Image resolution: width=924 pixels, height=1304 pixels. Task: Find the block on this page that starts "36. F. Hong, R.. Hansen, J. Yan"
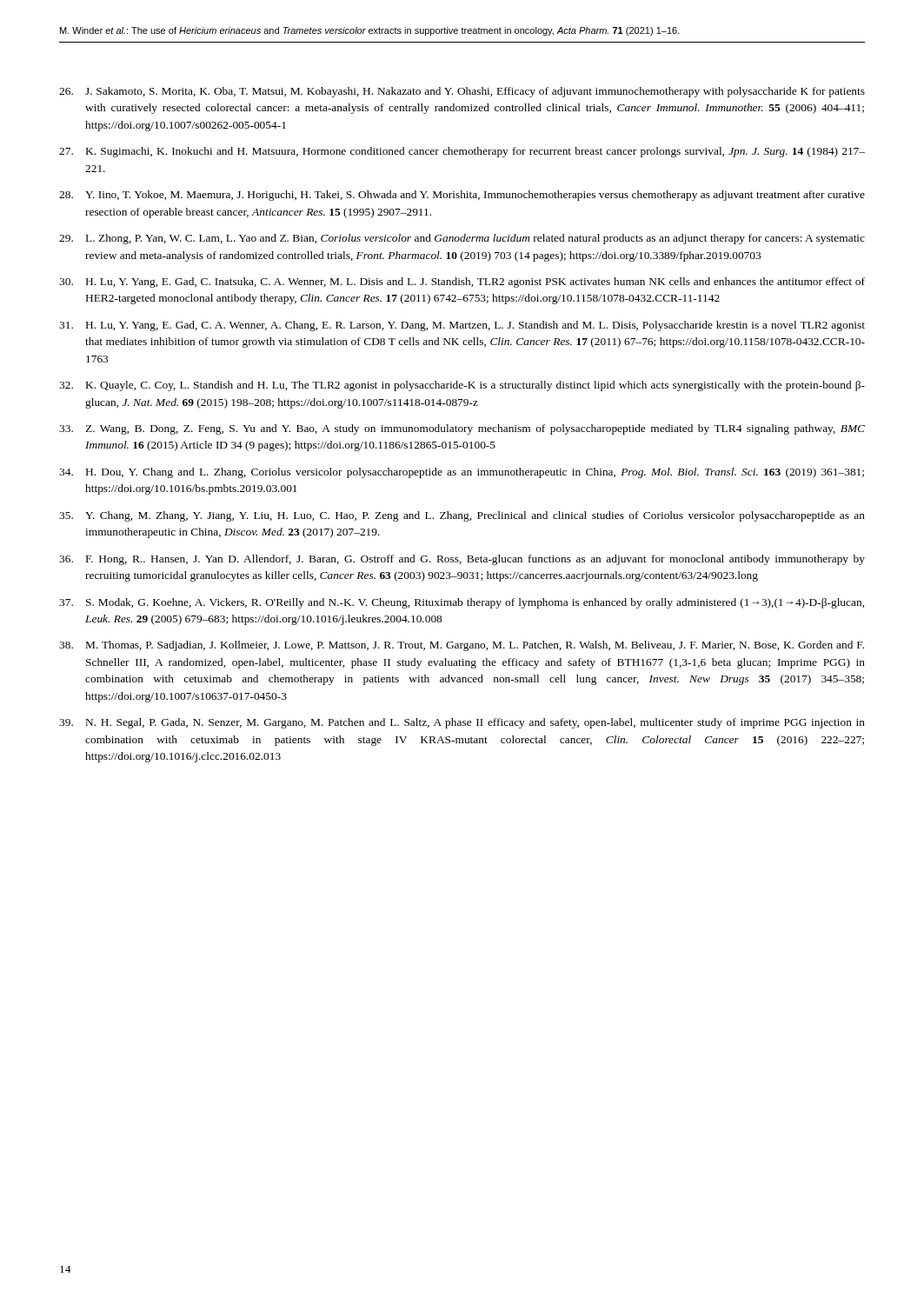[462, 567]
